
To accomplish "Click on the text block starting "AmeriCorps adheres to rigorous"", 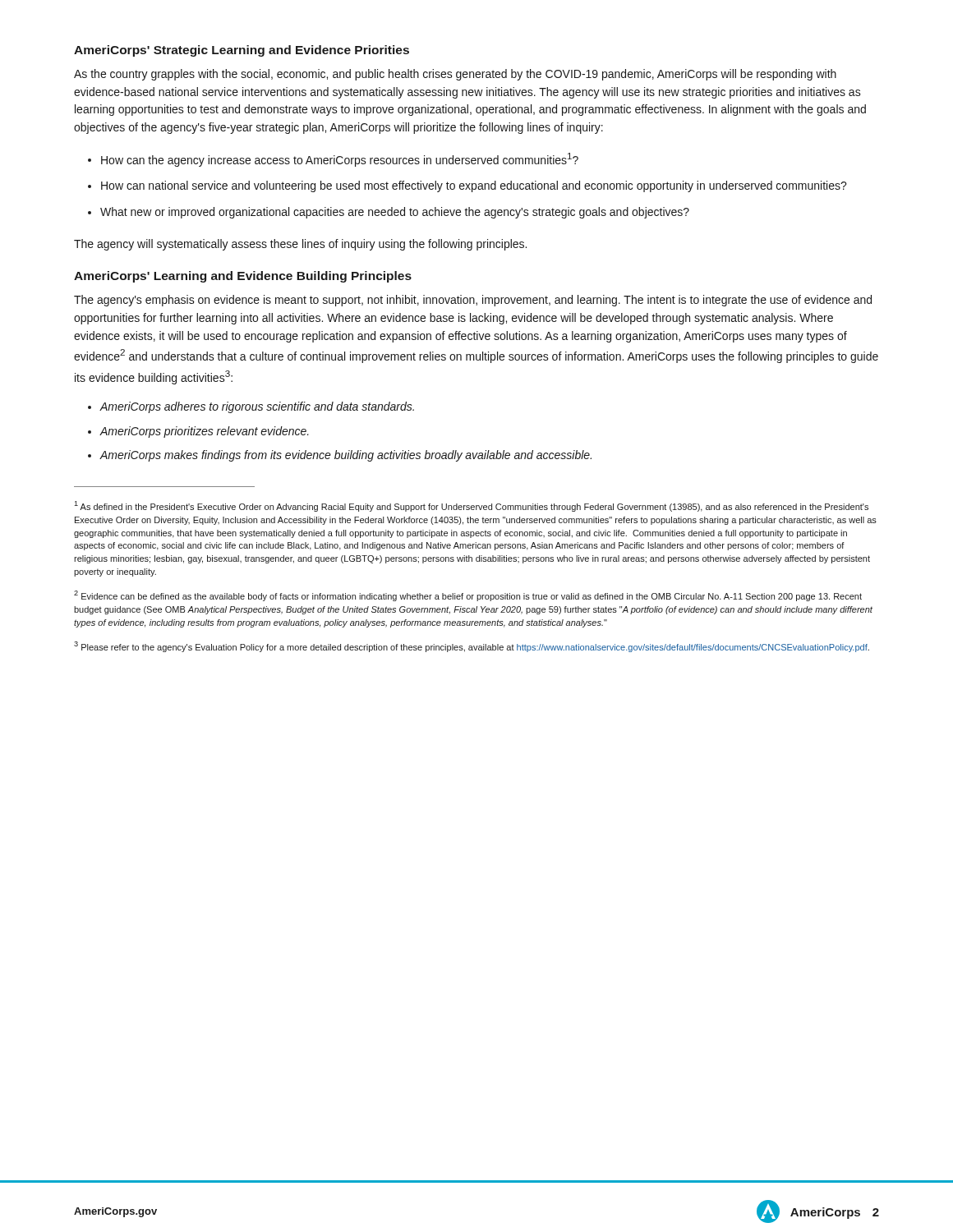I will click(x=258, y=406).
